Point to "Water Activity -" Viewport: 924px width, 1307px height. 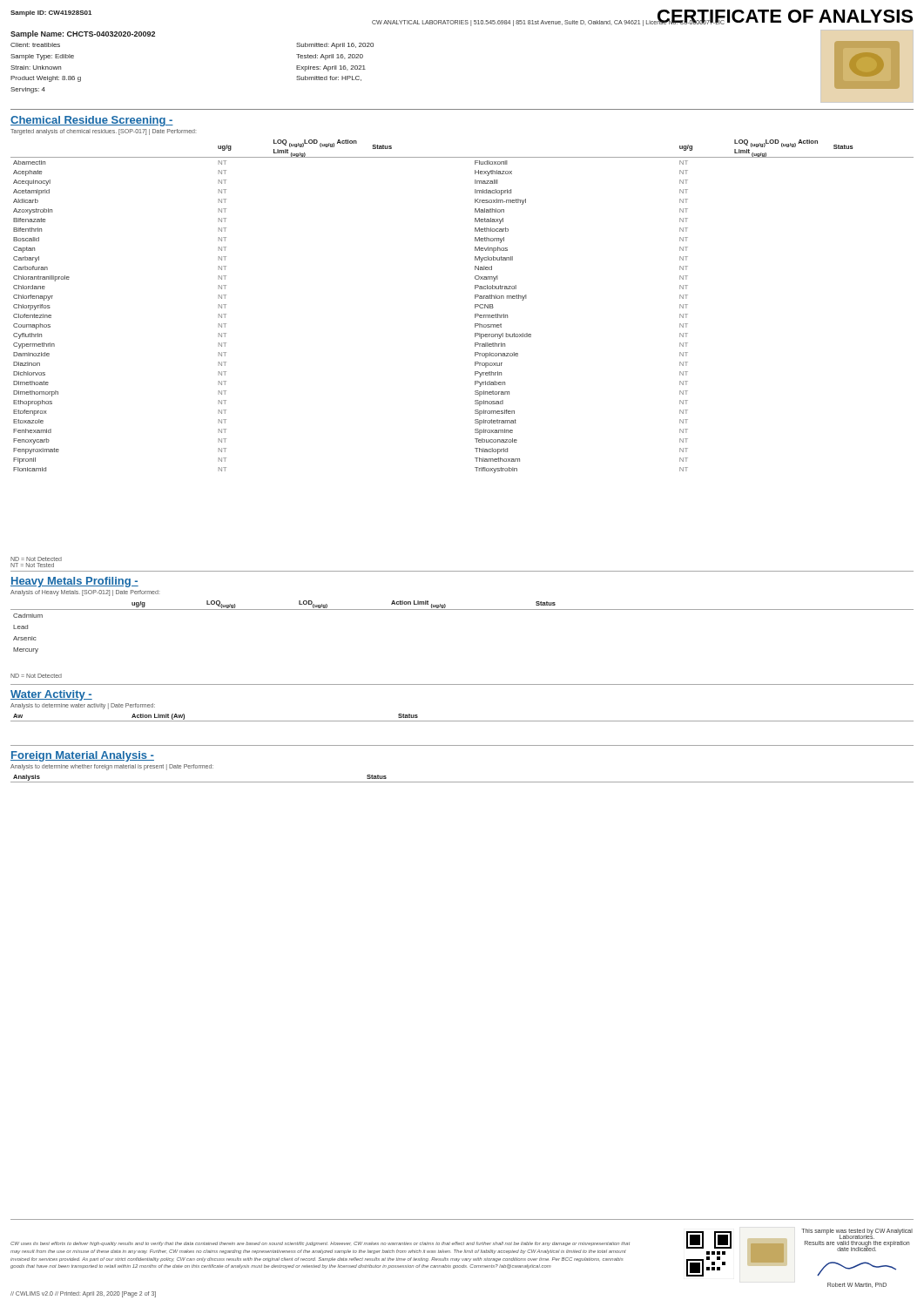pos(51,694)
